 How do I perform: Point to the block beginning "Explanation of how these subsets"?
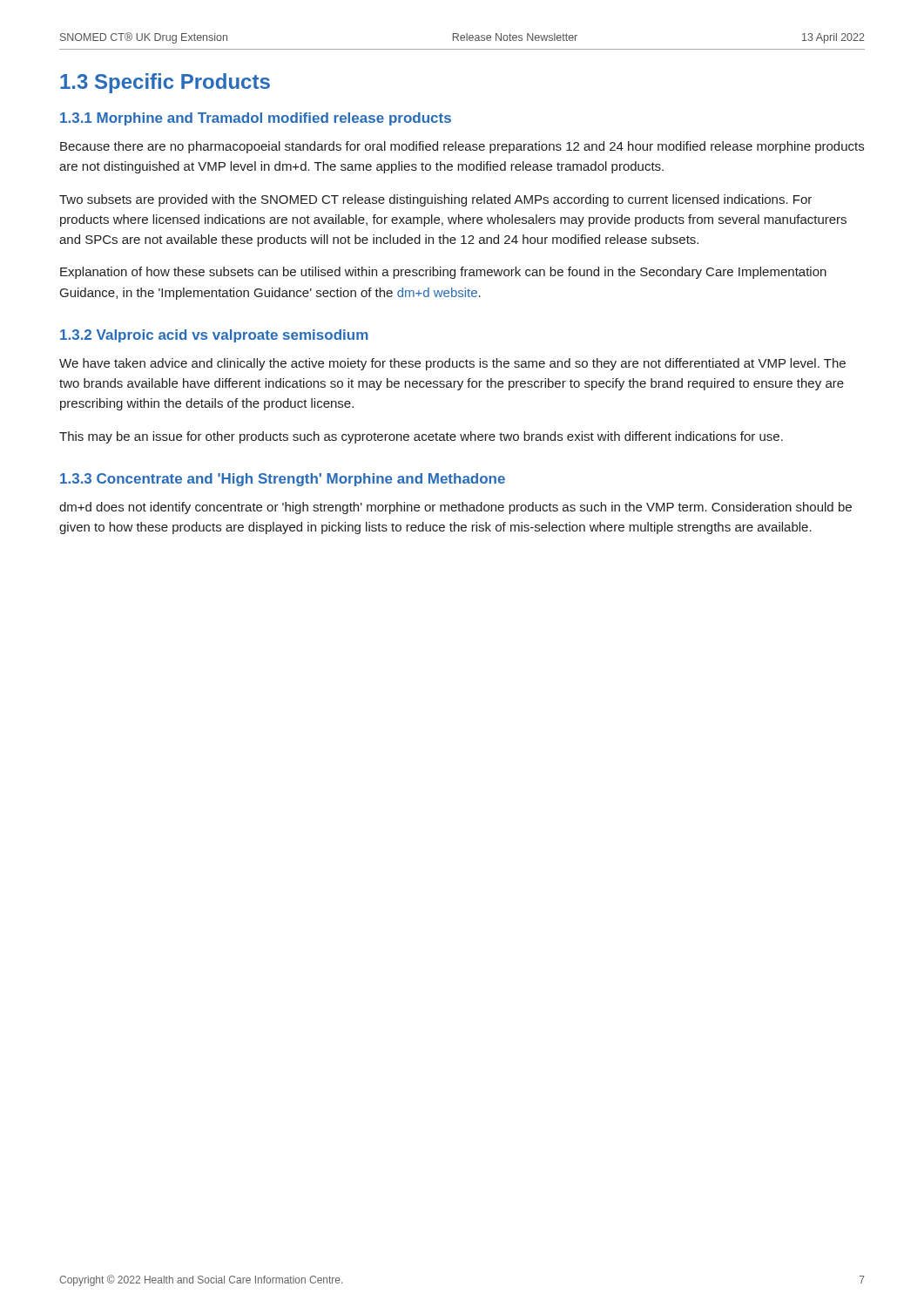coord(443,282)
